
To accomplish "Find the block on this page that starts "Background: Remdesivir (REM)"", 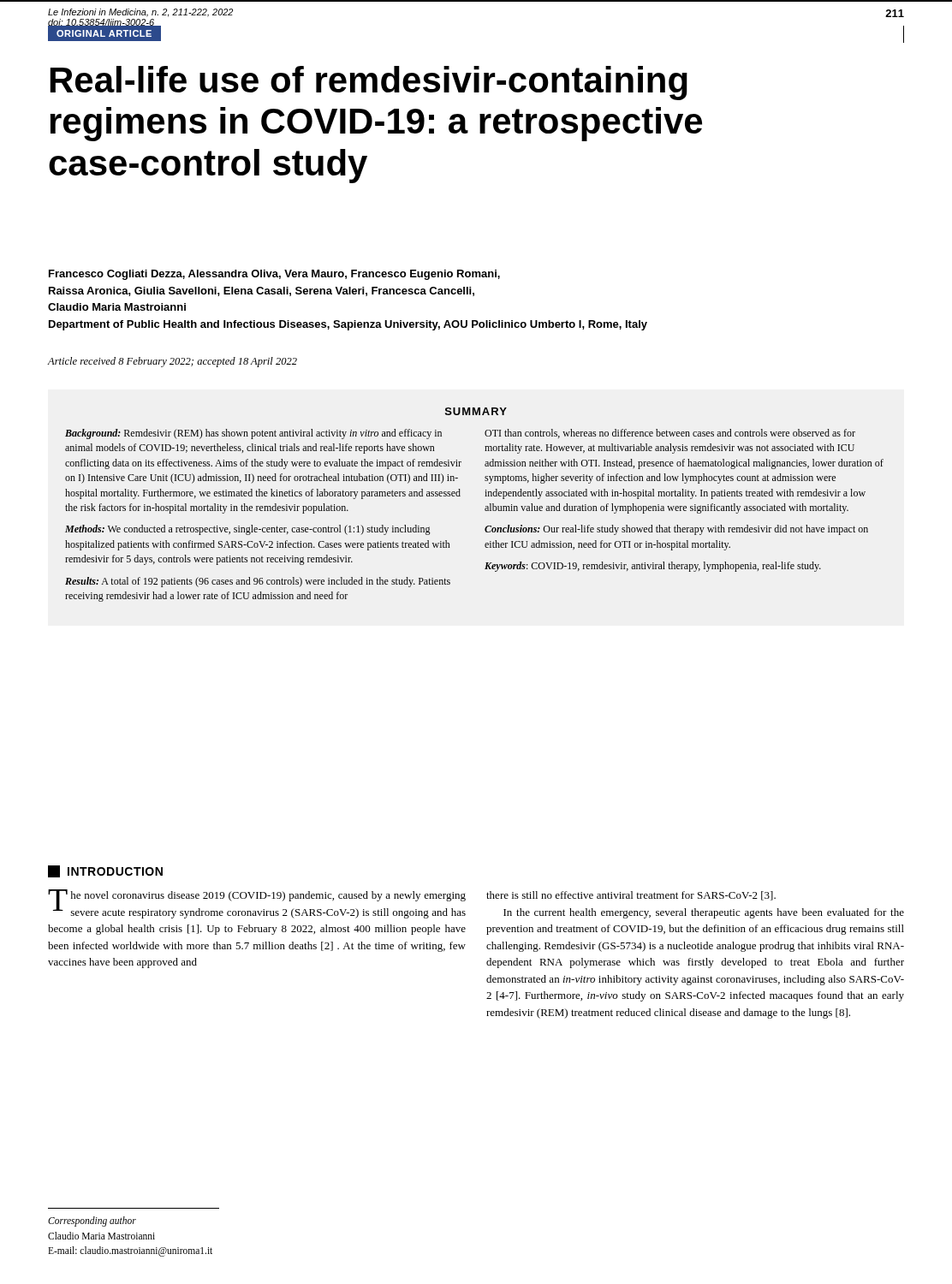I will pos(266,515).
